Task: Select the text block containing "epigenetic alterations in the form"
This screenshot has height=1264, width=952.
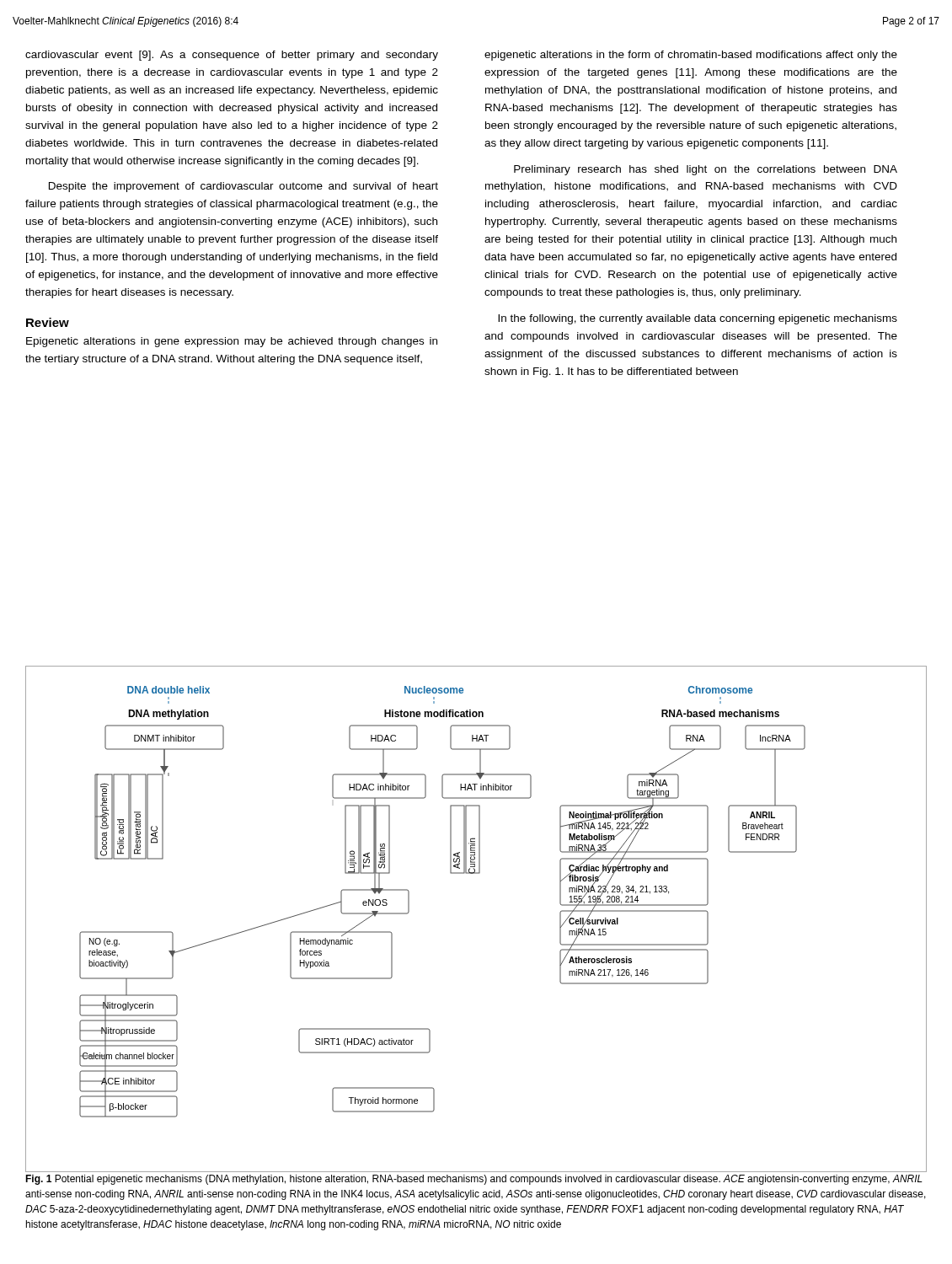Action: click(x=691, y=98)
